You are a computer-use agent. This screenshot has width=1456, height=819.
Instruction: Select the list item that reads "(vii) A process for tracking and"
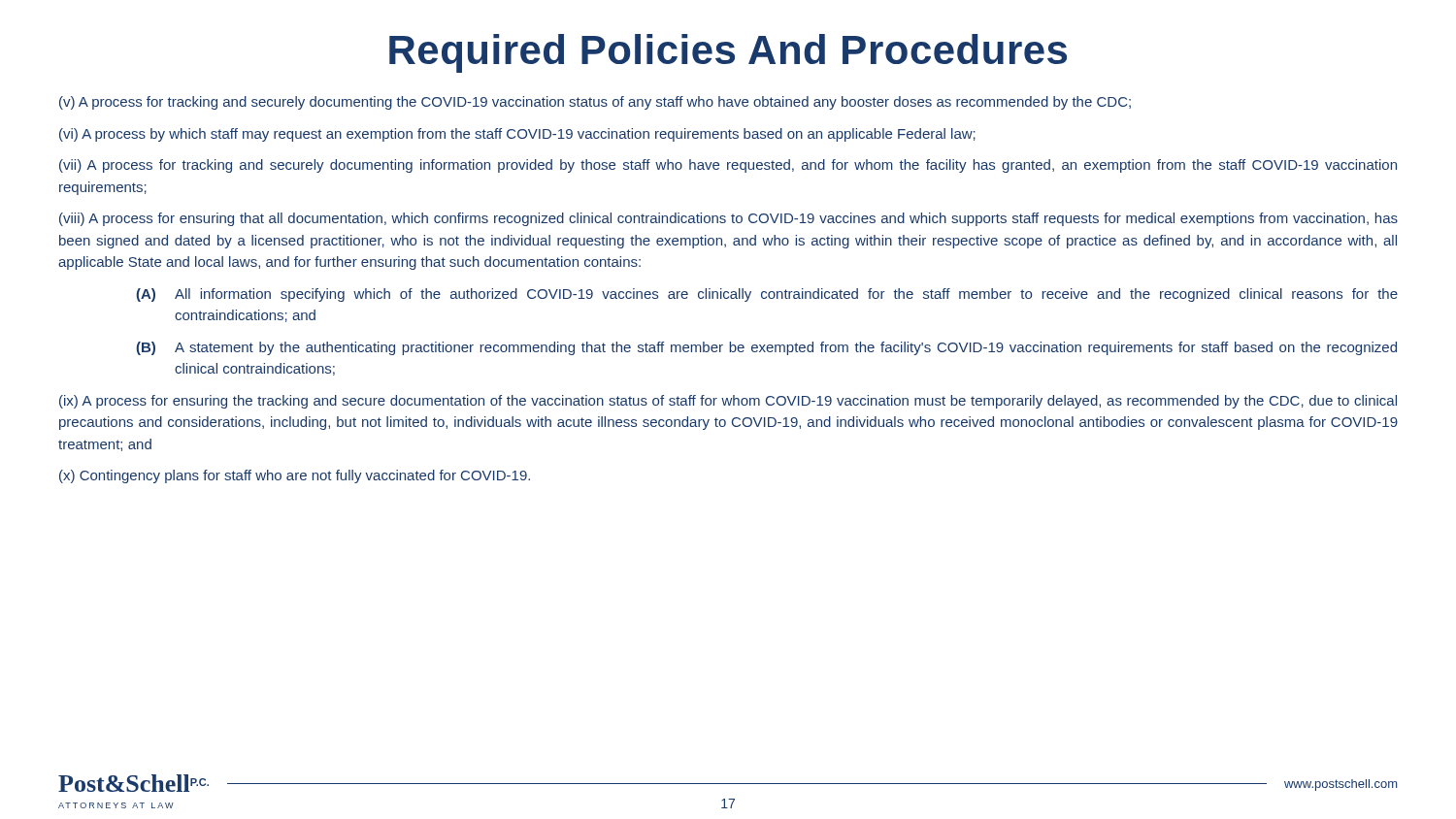(728, 175)
